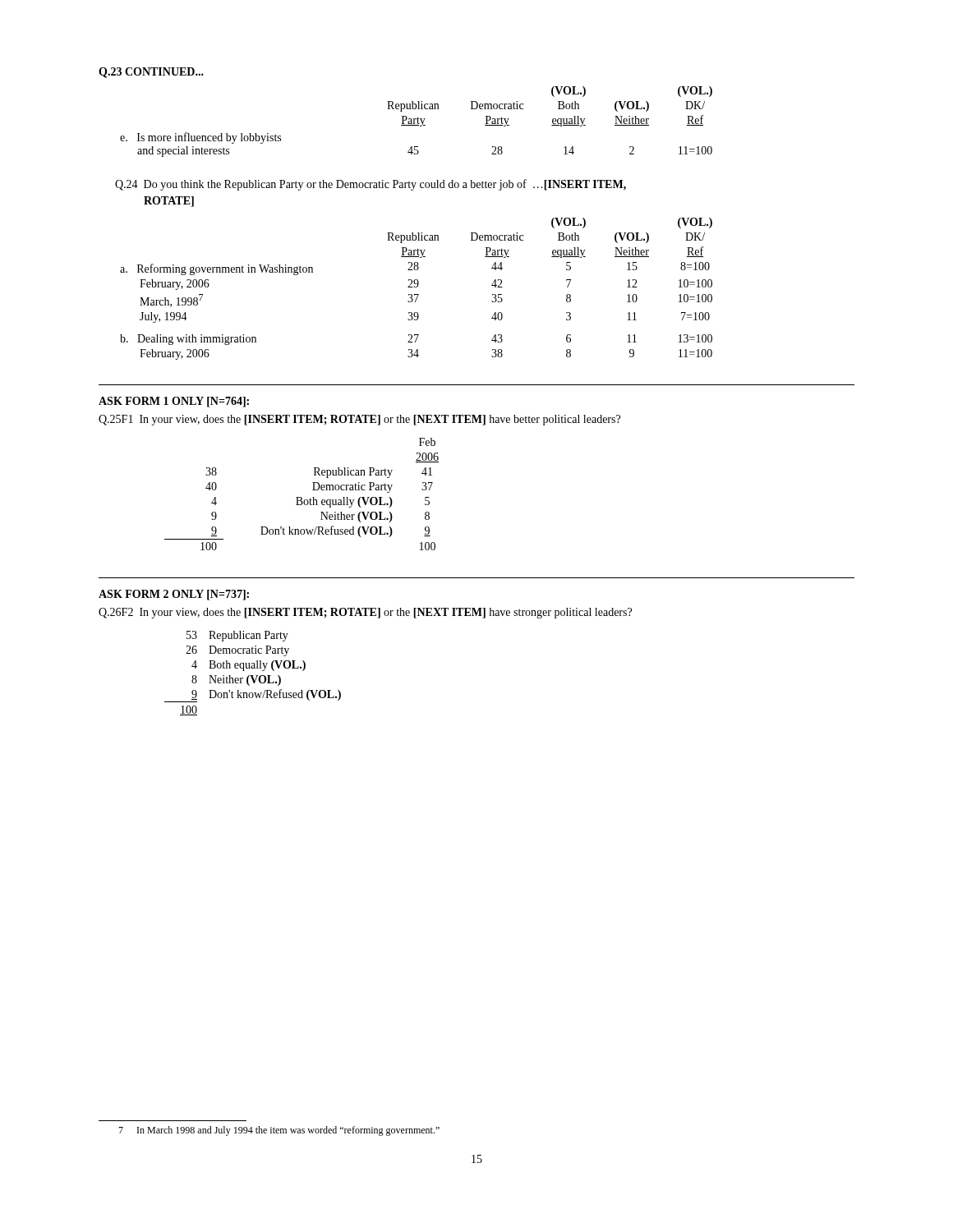Click where it says "4 Both equally (VOL.)"
This screenshot has height=1232, width=953.
tap(235, 665)
